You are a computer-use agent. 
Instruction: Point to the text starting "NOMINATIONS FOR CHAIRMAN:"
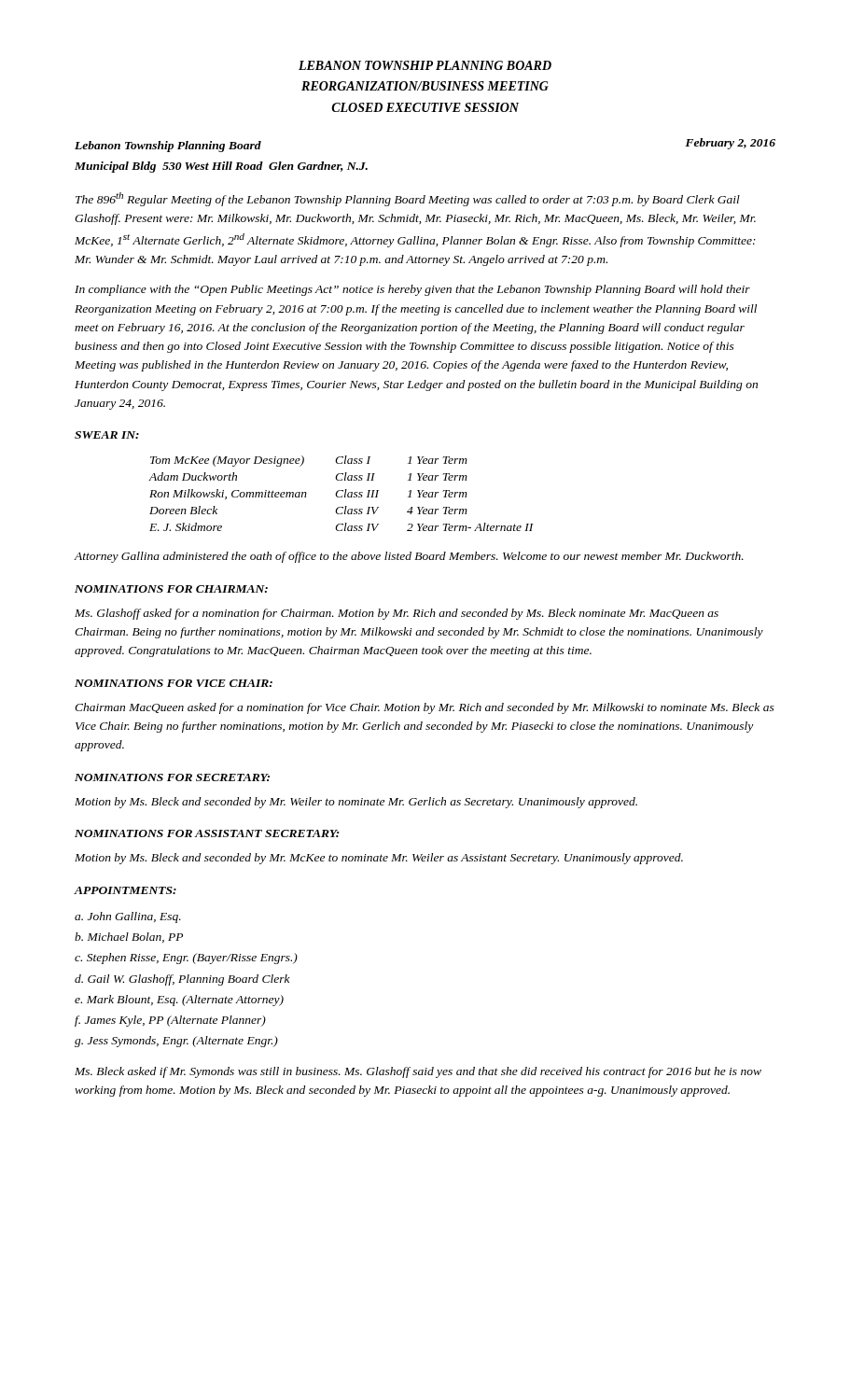click(x=171, y=589)
